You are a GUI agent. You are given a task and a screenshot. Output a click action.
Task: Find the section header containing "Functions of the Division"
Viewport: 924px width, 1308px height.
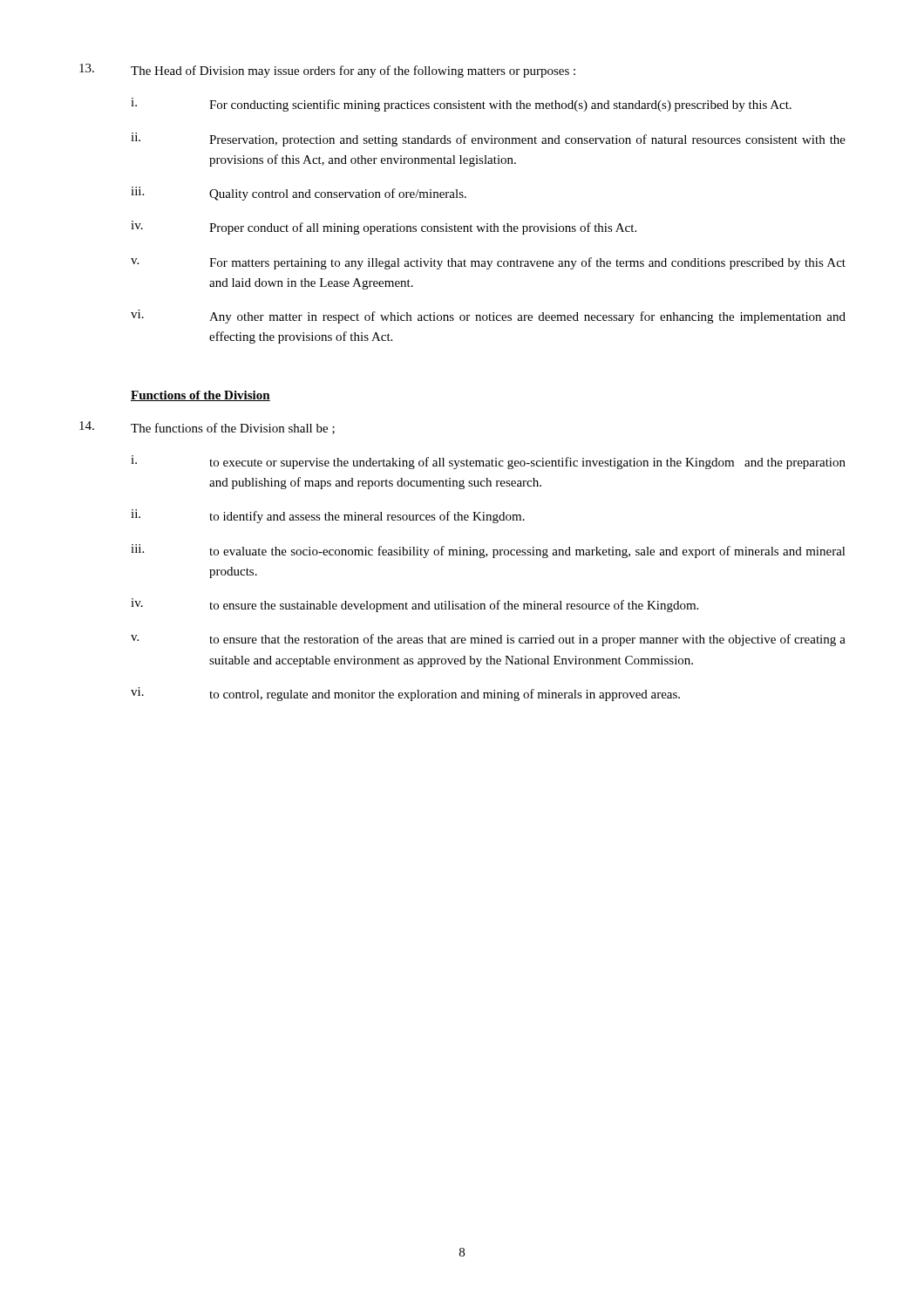coord(200,395)
